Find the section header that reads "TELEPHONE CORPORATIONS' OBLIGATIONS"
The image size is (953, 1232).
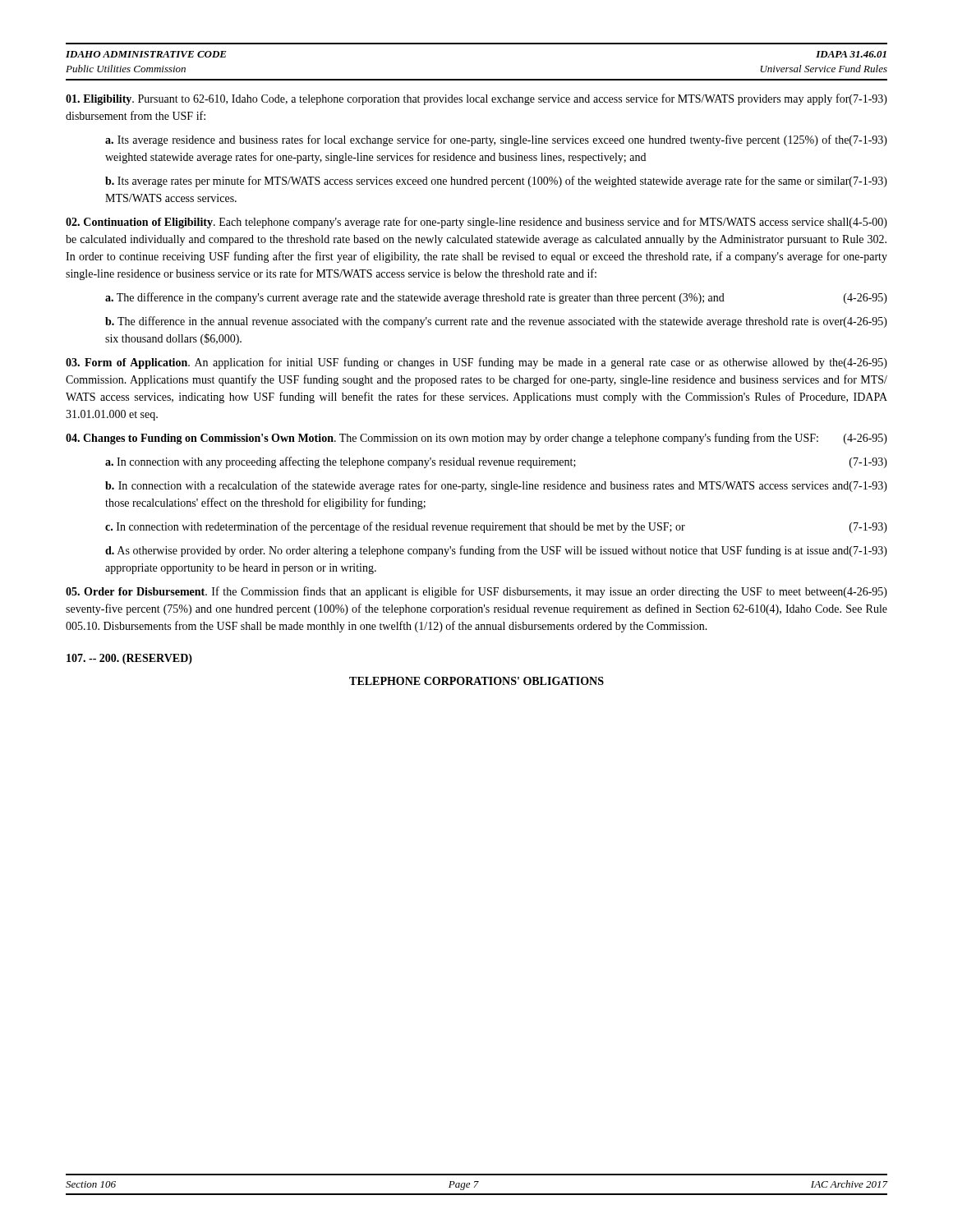click(x=476, y=681)
